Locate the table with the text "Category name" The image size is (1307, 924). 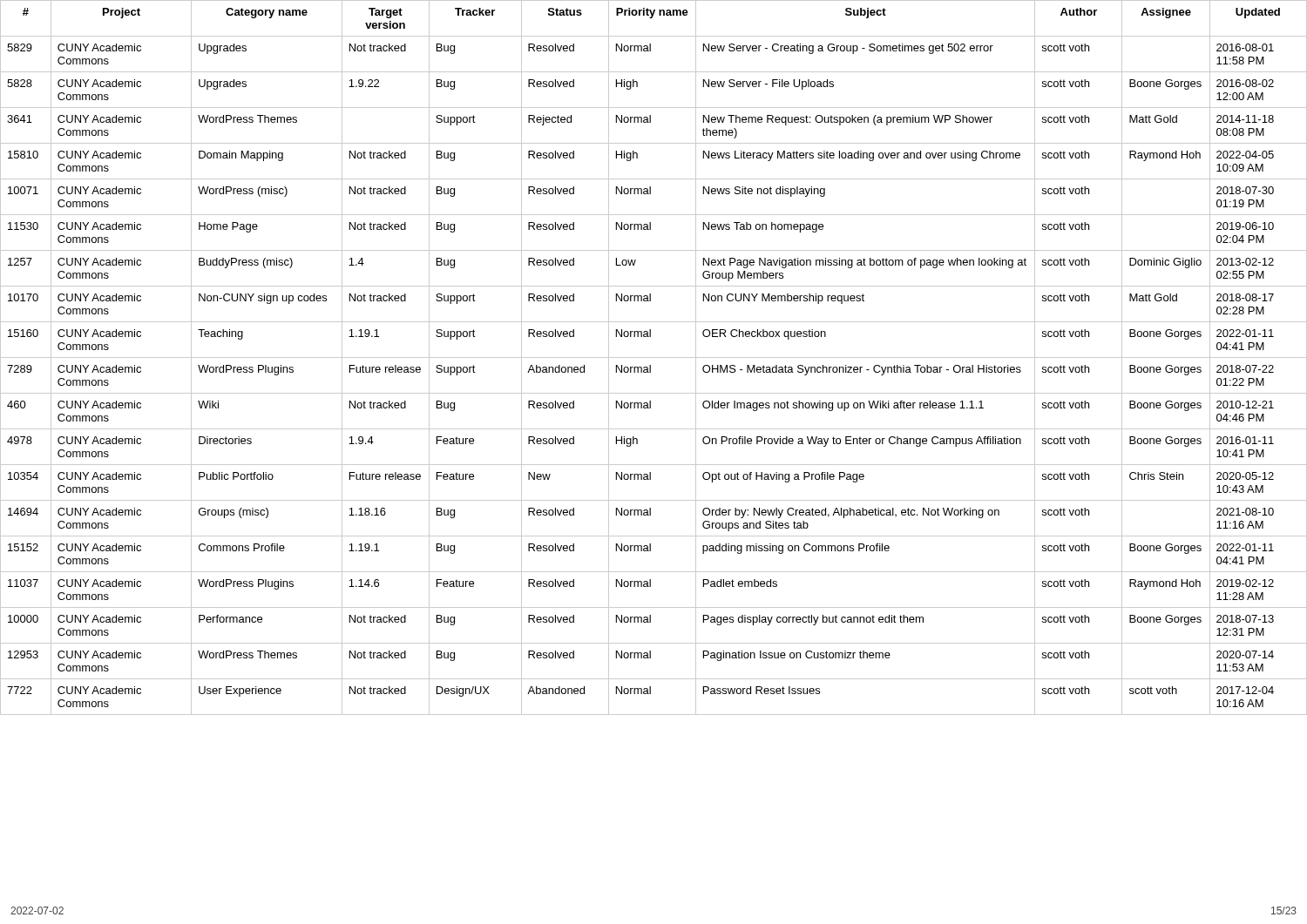point(654,357)
